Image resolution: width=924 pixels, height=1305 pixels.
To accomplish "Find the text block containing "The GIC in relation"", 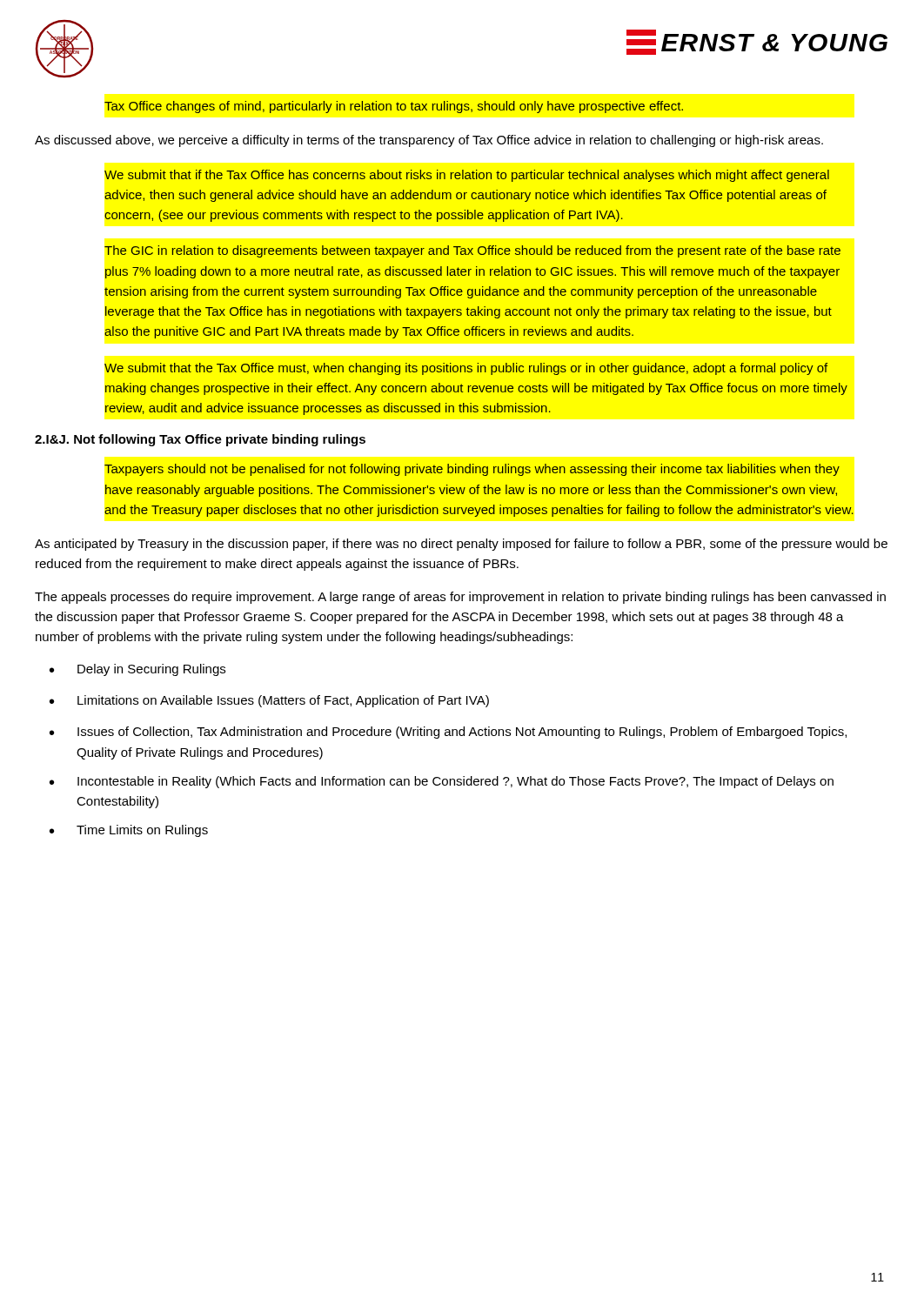I will [473, 291].
